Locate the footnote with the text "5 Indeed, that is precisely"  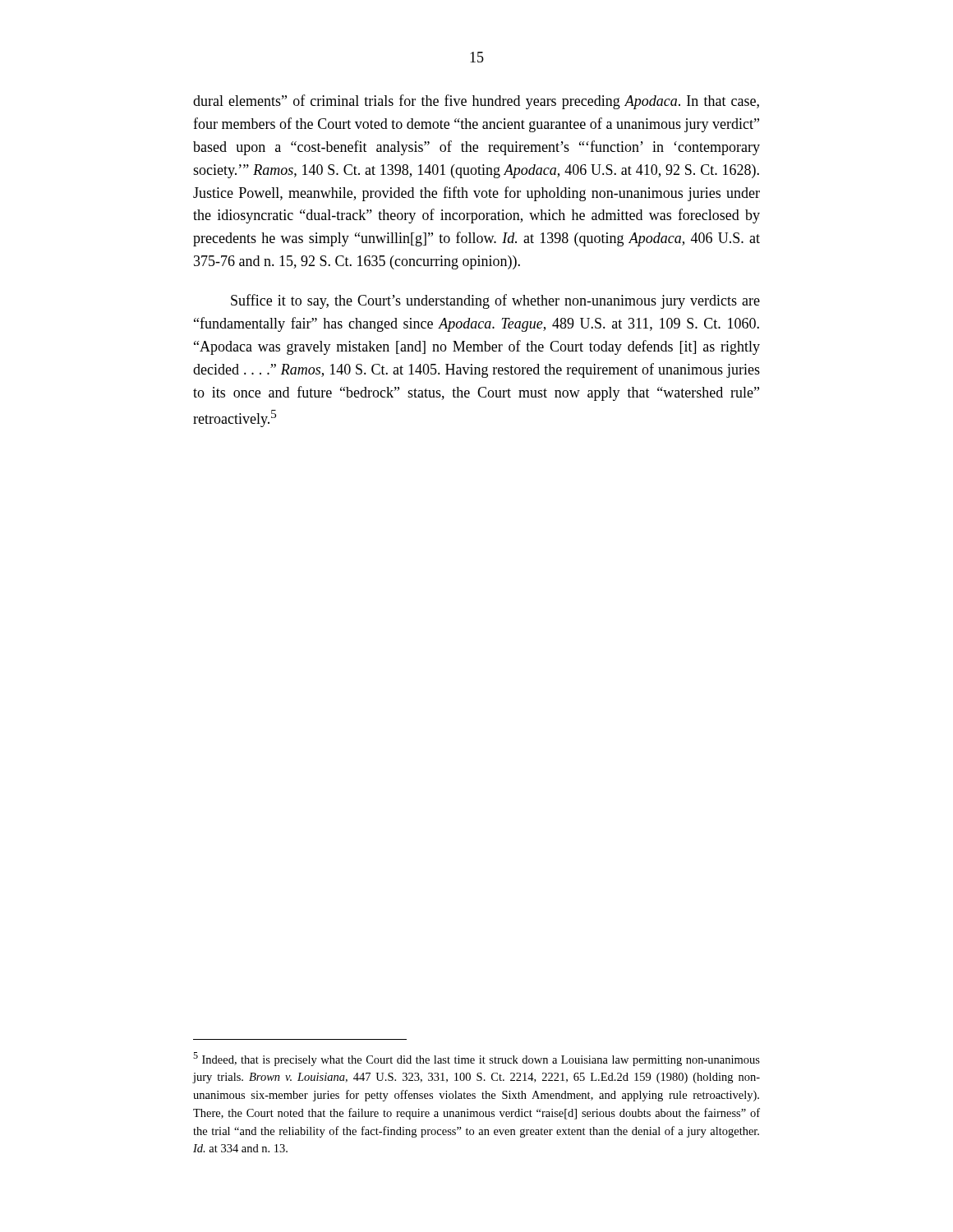(476, 1102)
